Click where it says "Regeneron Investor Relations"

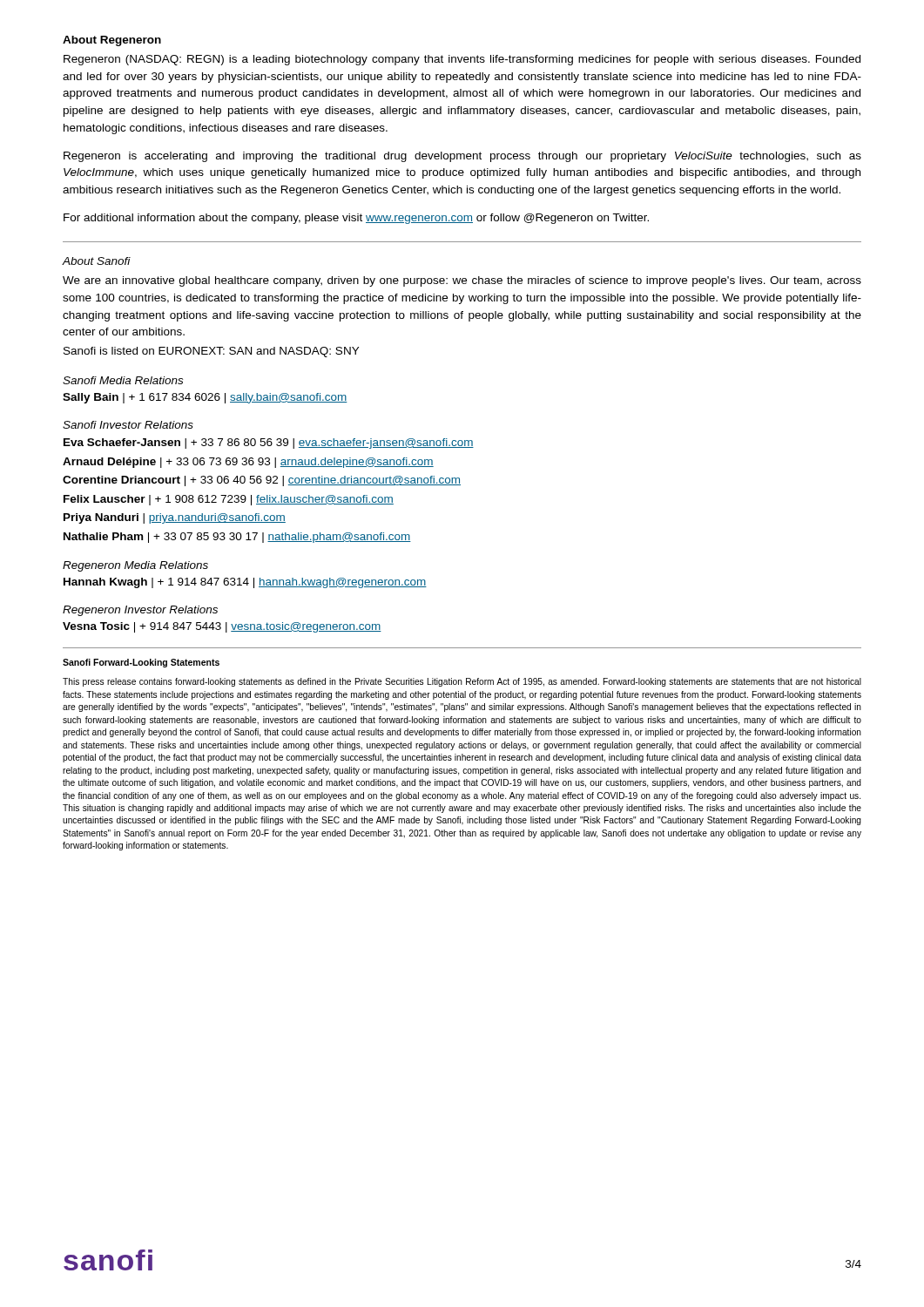[140, 609]
